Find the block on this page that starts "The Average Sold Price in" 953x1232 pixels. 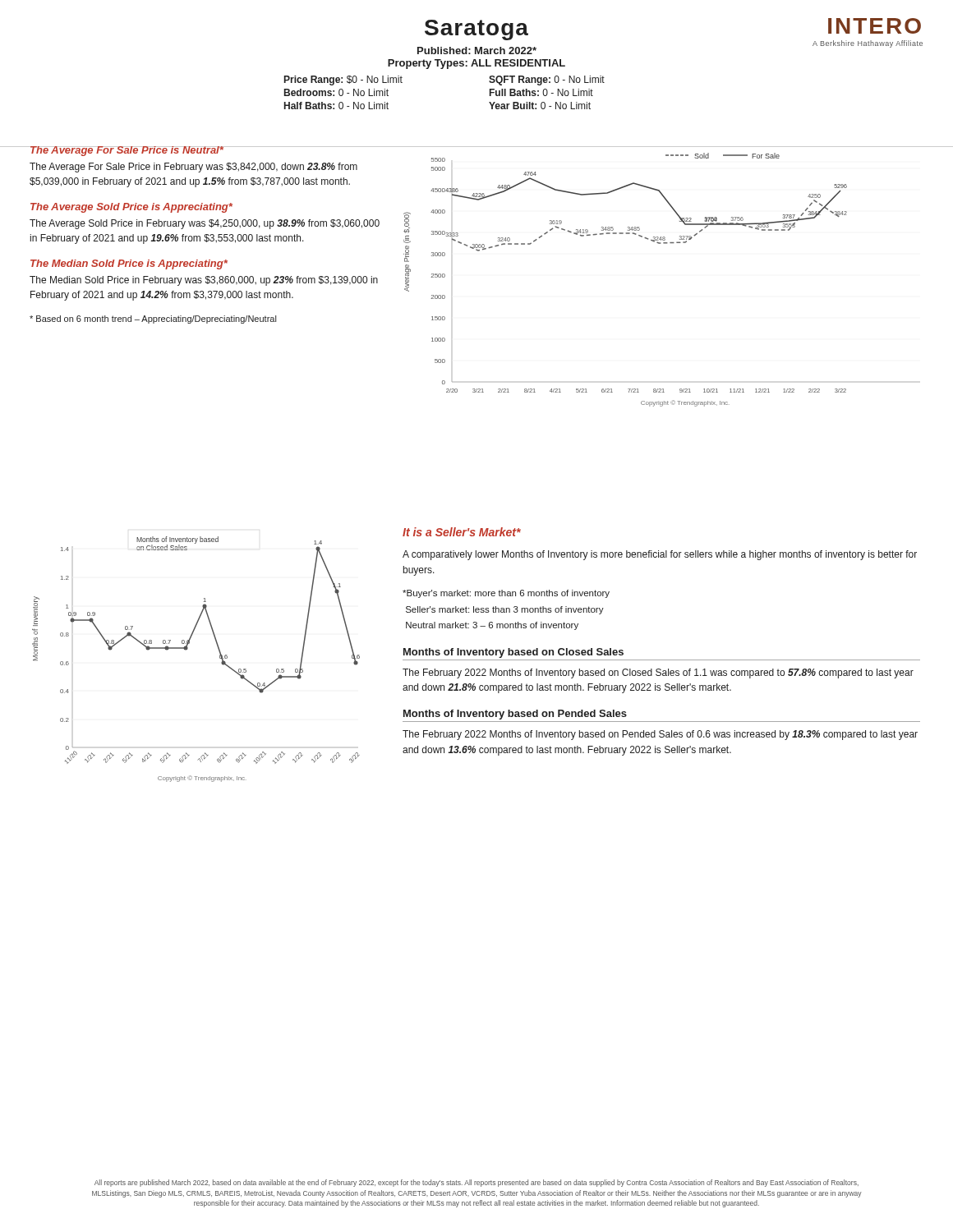205,231
